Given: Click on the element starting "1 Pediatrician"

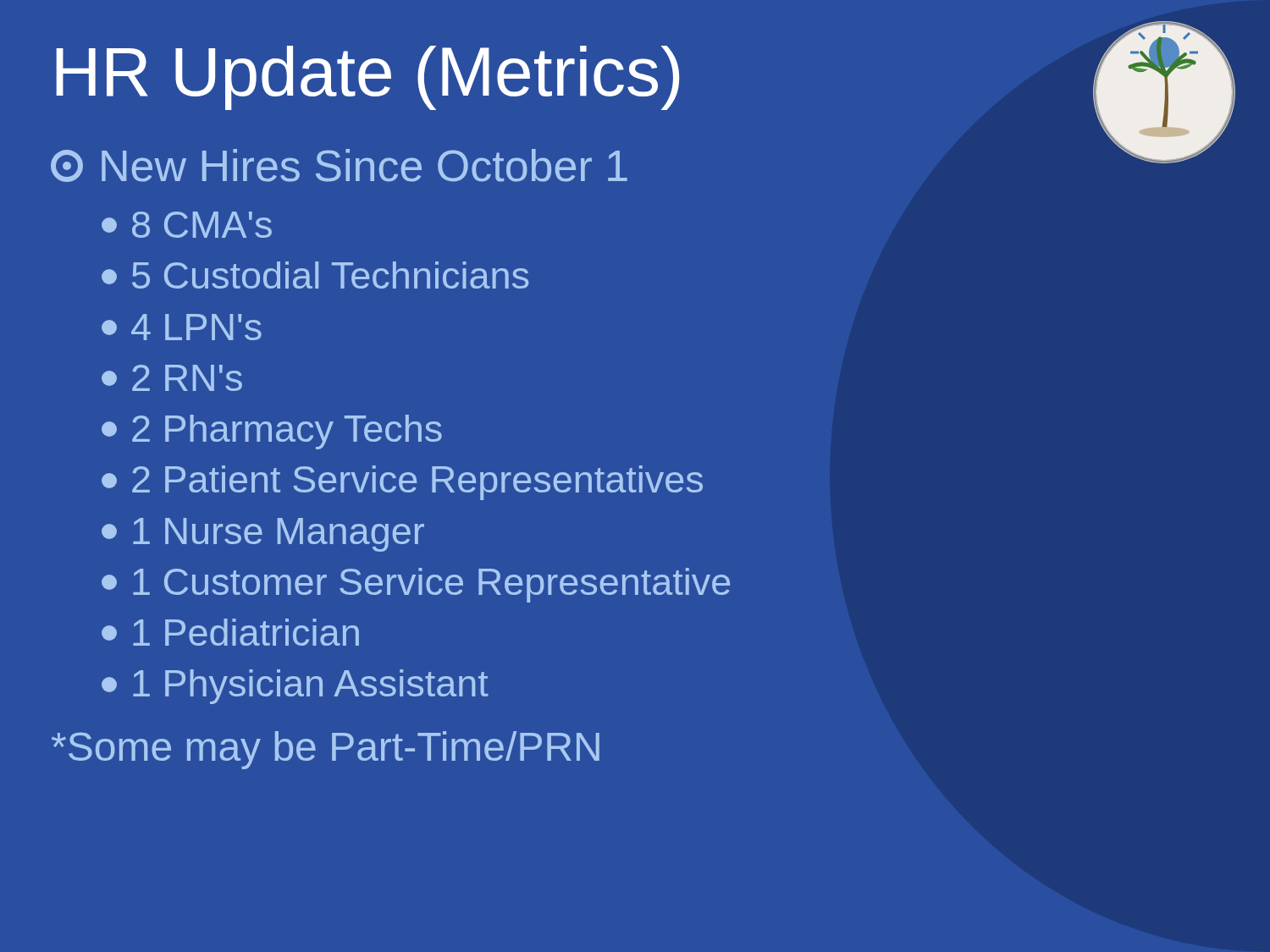Looking at the screenshot, I should click(x=231, y=633).
